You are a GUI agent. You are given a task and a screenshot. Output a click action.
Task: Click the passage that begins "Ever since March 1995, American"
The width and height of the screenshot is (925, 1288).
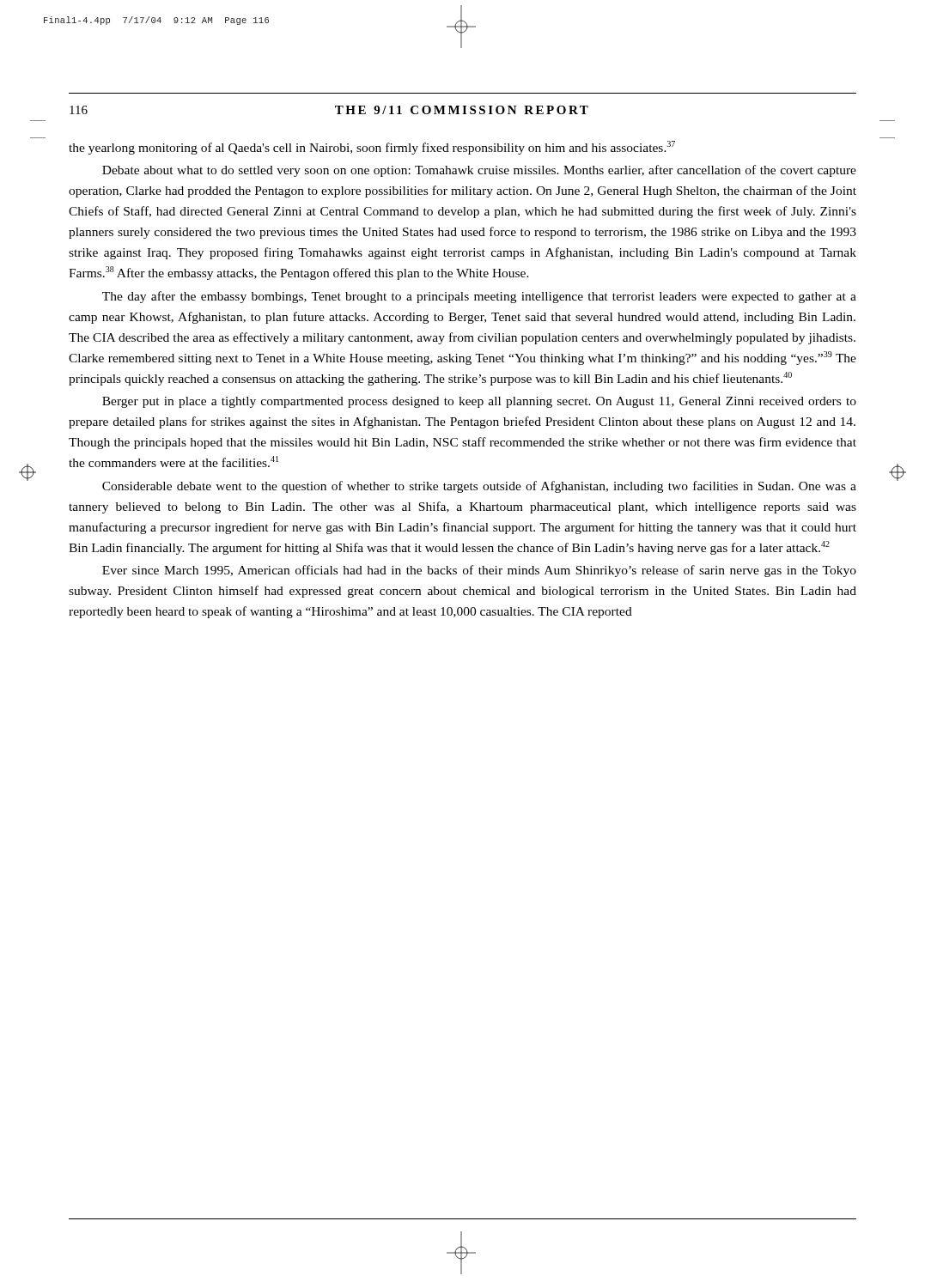462,590
